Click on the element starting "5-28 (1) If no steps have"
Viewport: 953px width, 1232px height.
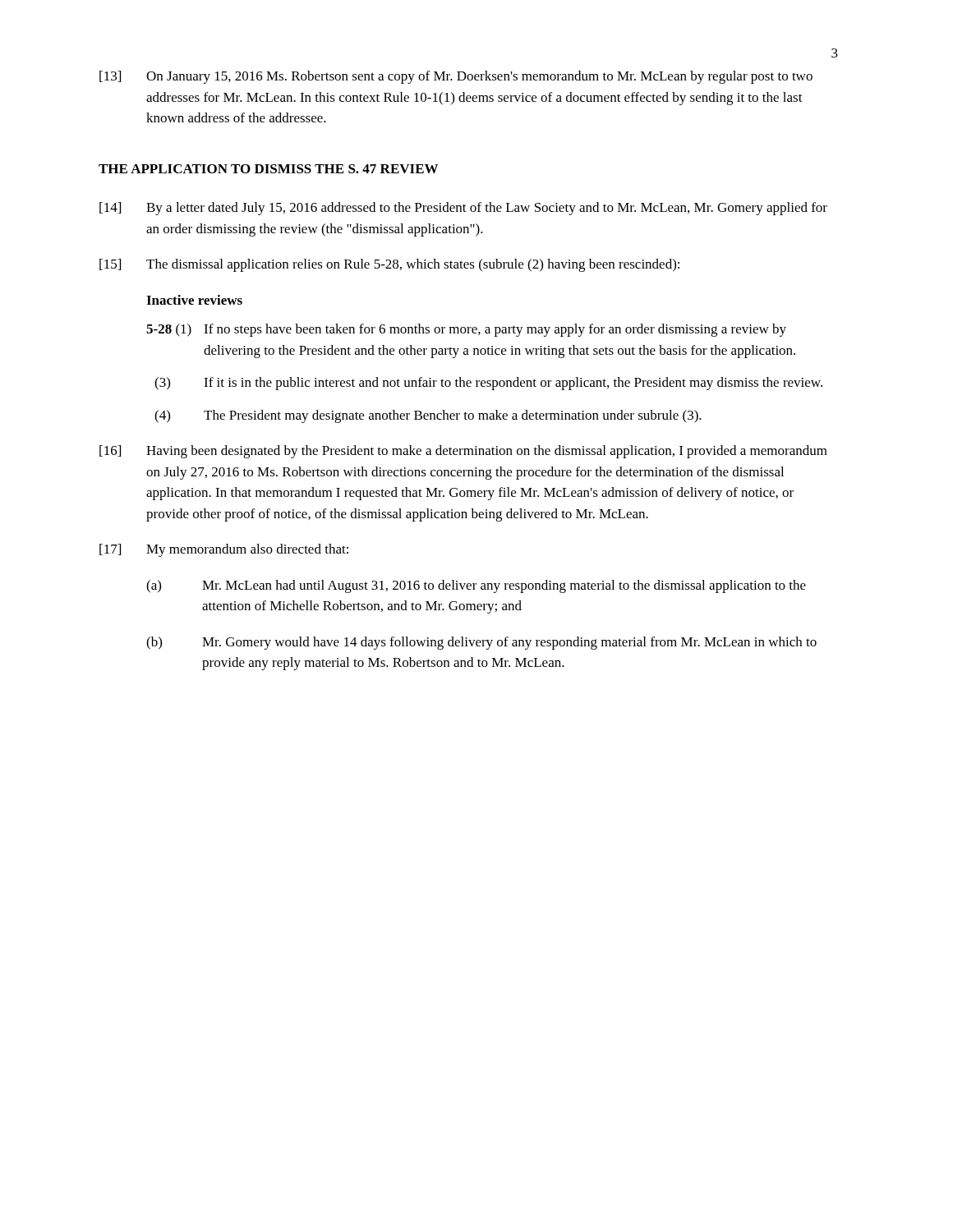[x=492, y=340]
